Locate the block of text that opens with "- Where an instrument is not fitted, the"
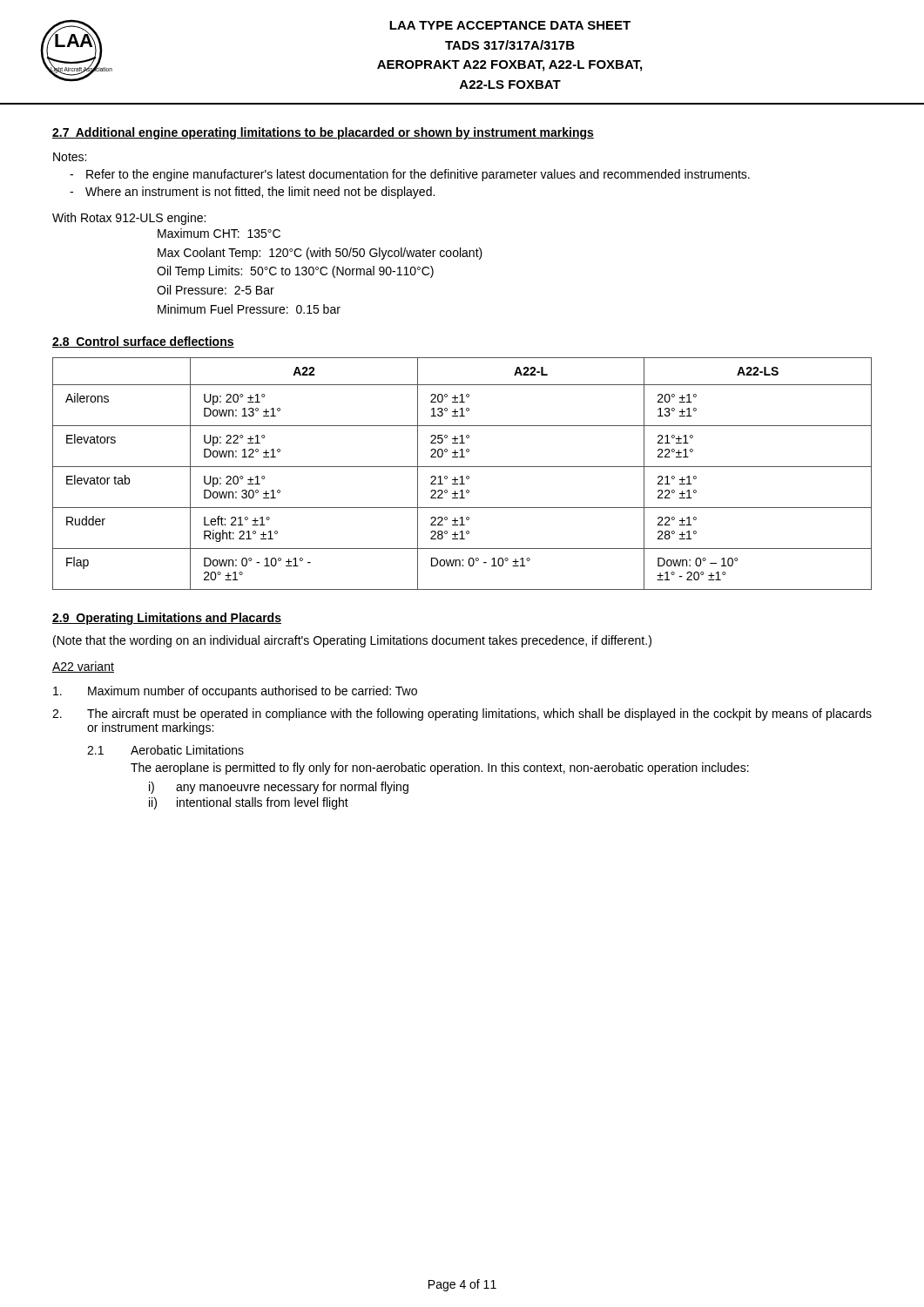Screen dimensions: 1307x924 pyautogui.click(x=252, y=193)
